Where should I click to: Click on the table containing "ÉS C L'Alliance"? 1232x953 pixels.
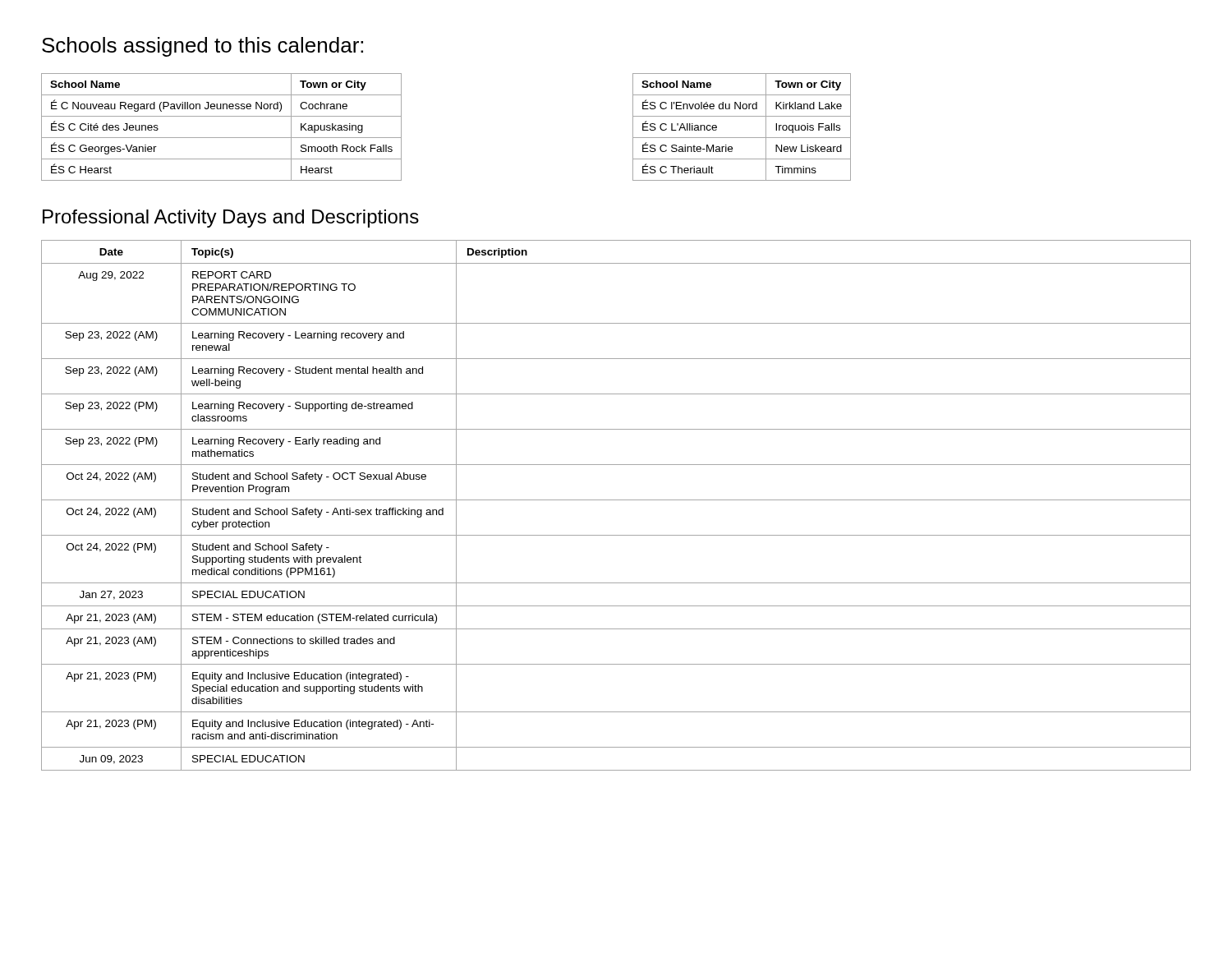[x=912, y=127]
